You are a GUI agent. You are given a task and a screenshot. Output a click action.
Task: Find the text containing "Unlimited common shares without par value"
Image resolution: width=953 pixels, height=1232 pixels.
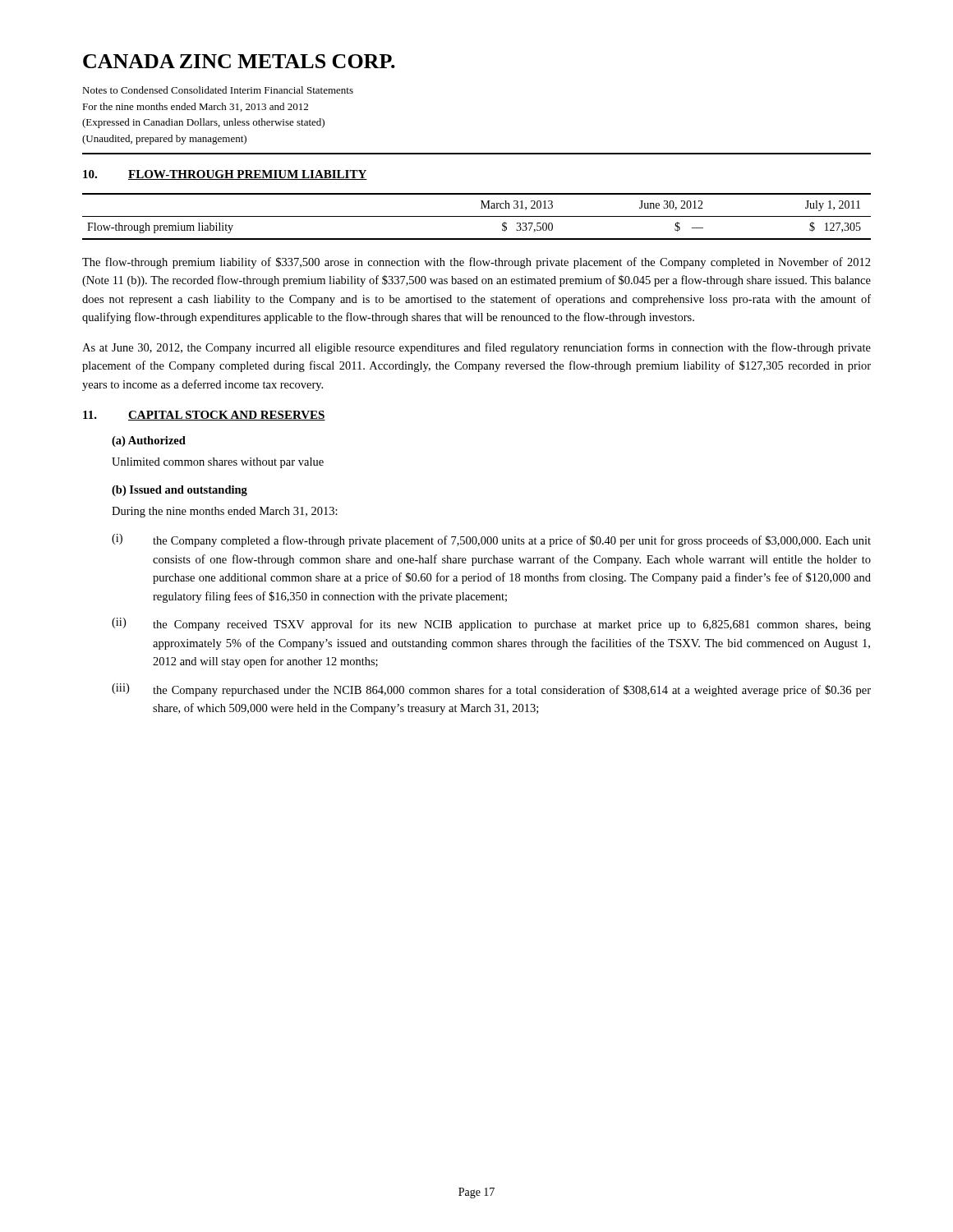tap(218, 462)
